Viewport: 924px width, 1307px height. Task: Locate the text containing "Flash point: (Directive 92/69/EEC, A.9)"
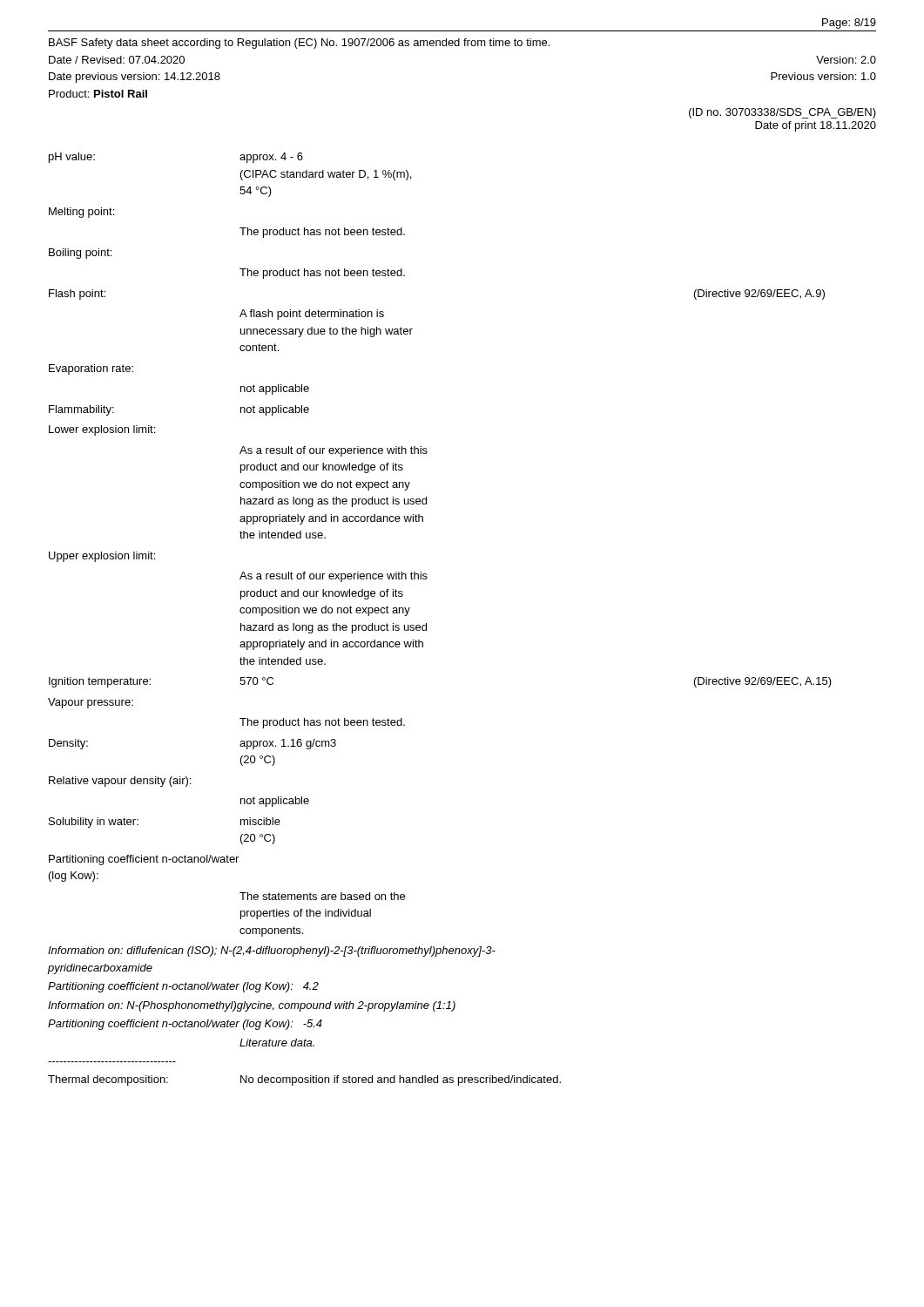[71, 294]
